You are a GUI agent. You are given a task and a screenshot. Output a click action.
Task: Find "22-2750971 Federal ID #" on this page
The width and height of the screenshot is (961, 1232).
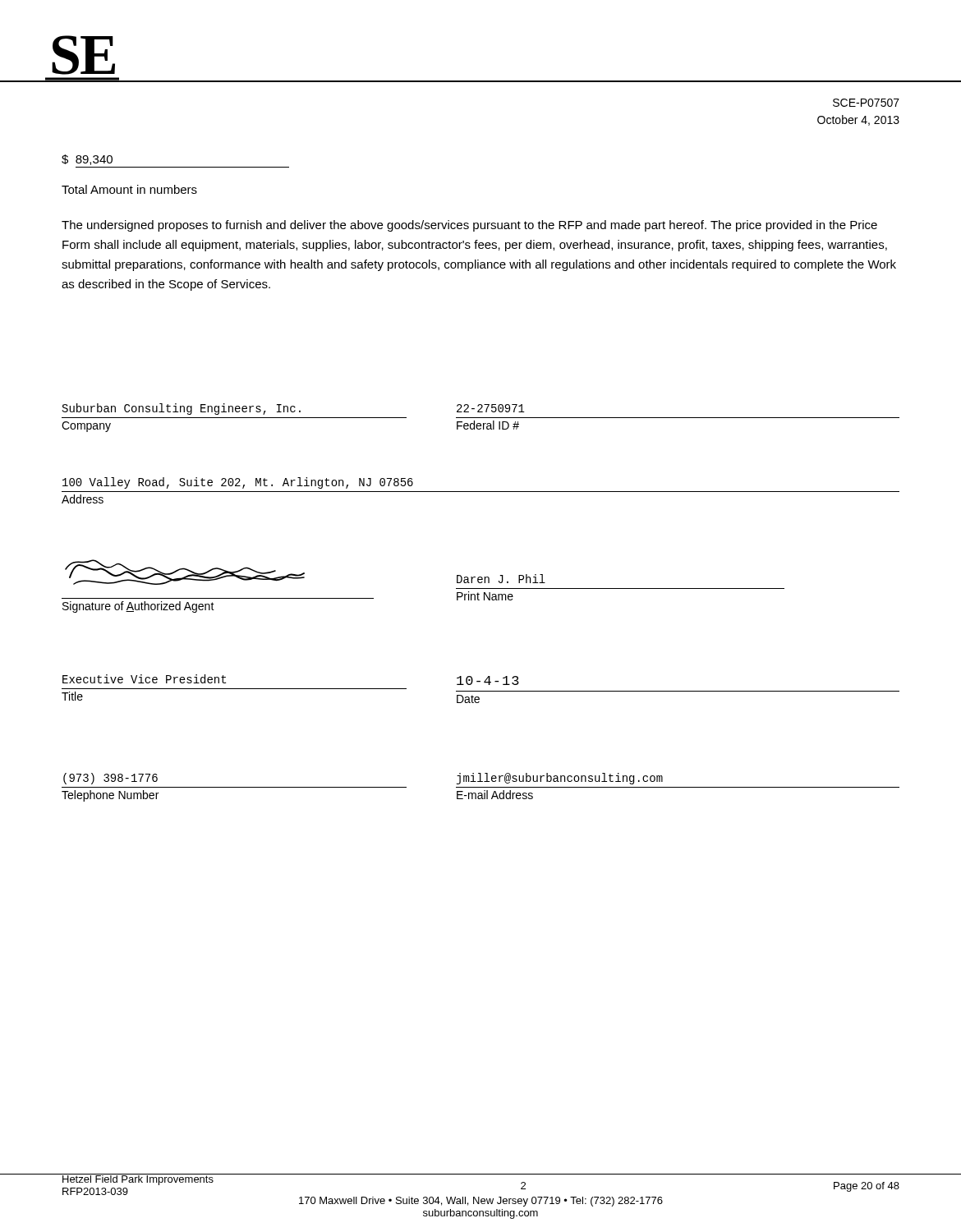(678, 417)
